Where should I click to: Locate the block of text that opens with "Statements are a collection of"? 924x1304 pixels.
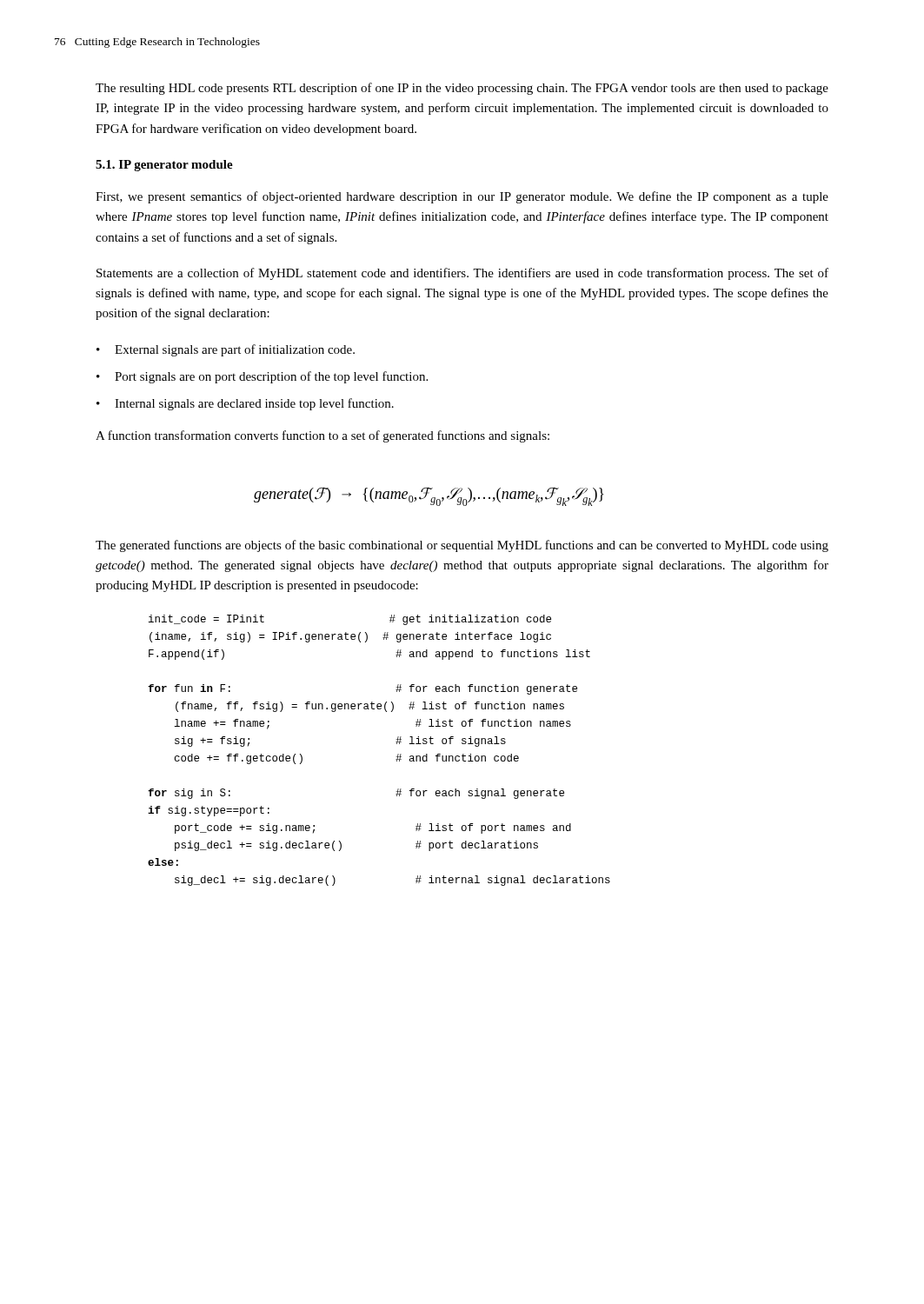coord(462,293)
